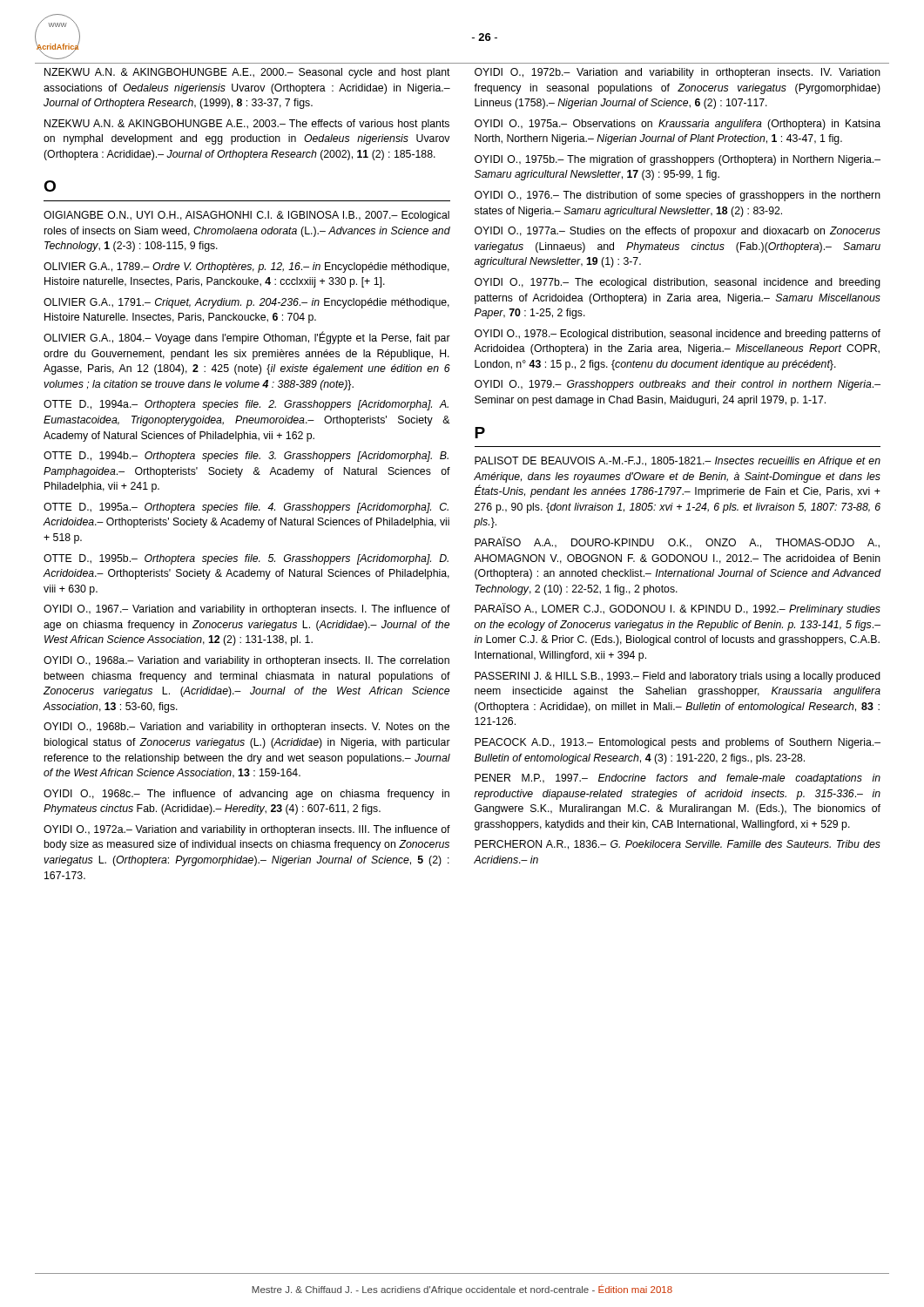924x1307 pixels.
Task: Point to the element starting "PARAÏSO A.A., DOURO-KPINDU O.K., ONZO A., THOMAS-ODJO A.,"
Action: click(x=677, y=566)
